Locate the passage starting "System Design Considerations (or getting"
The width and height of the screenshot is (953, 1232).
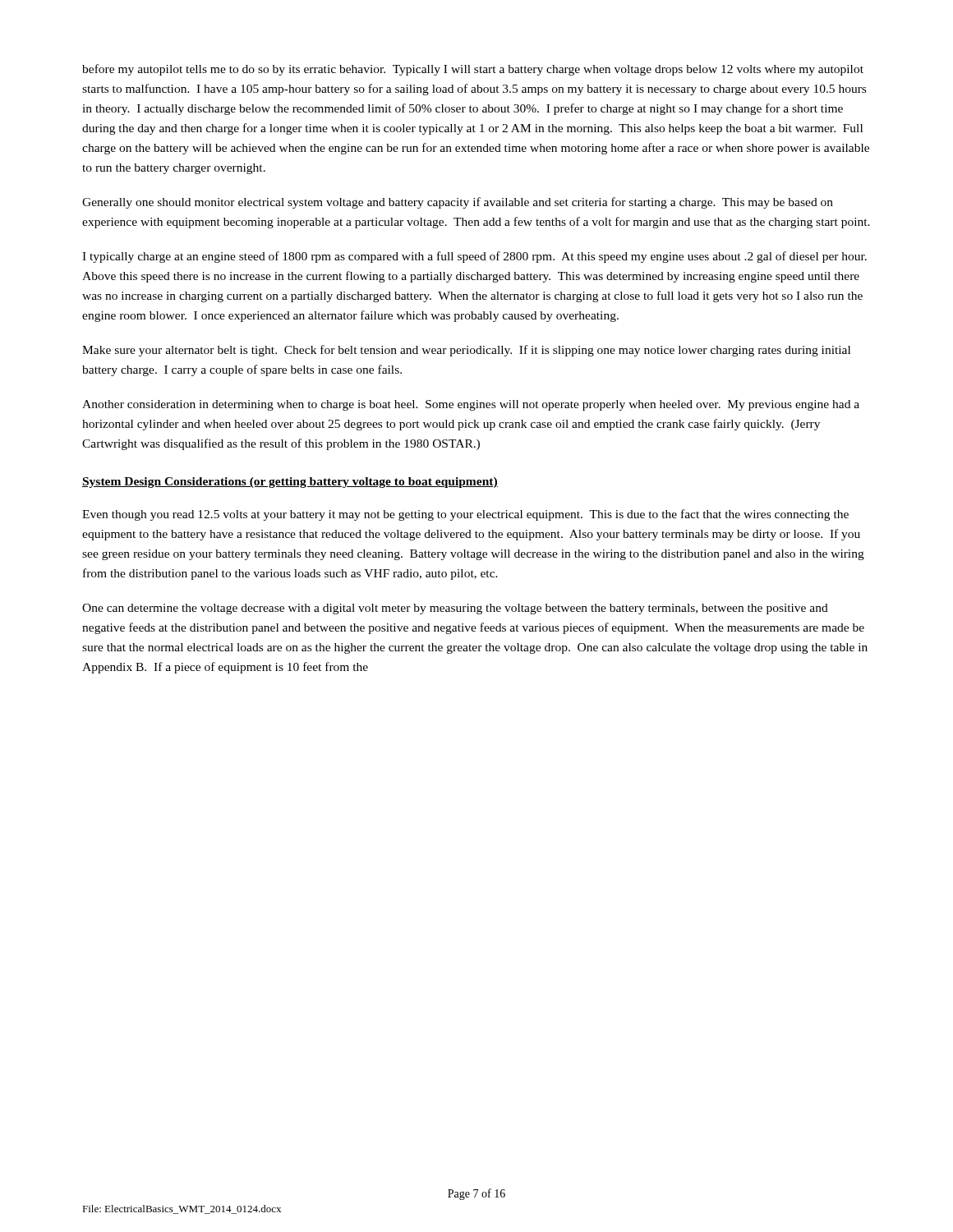[290, 481]
